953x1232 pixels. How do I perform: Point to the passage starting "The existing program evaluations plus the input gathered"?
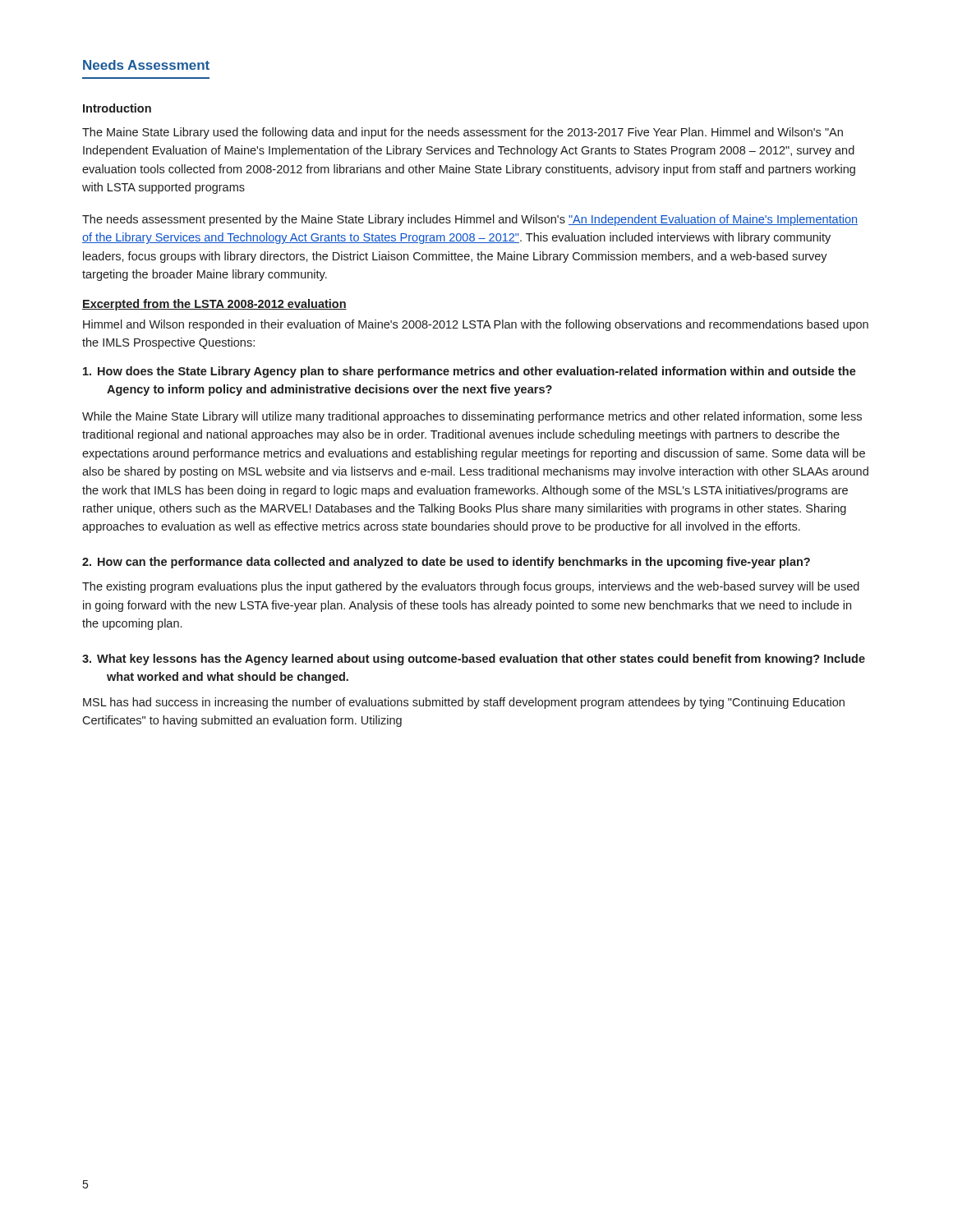(471, 605)
